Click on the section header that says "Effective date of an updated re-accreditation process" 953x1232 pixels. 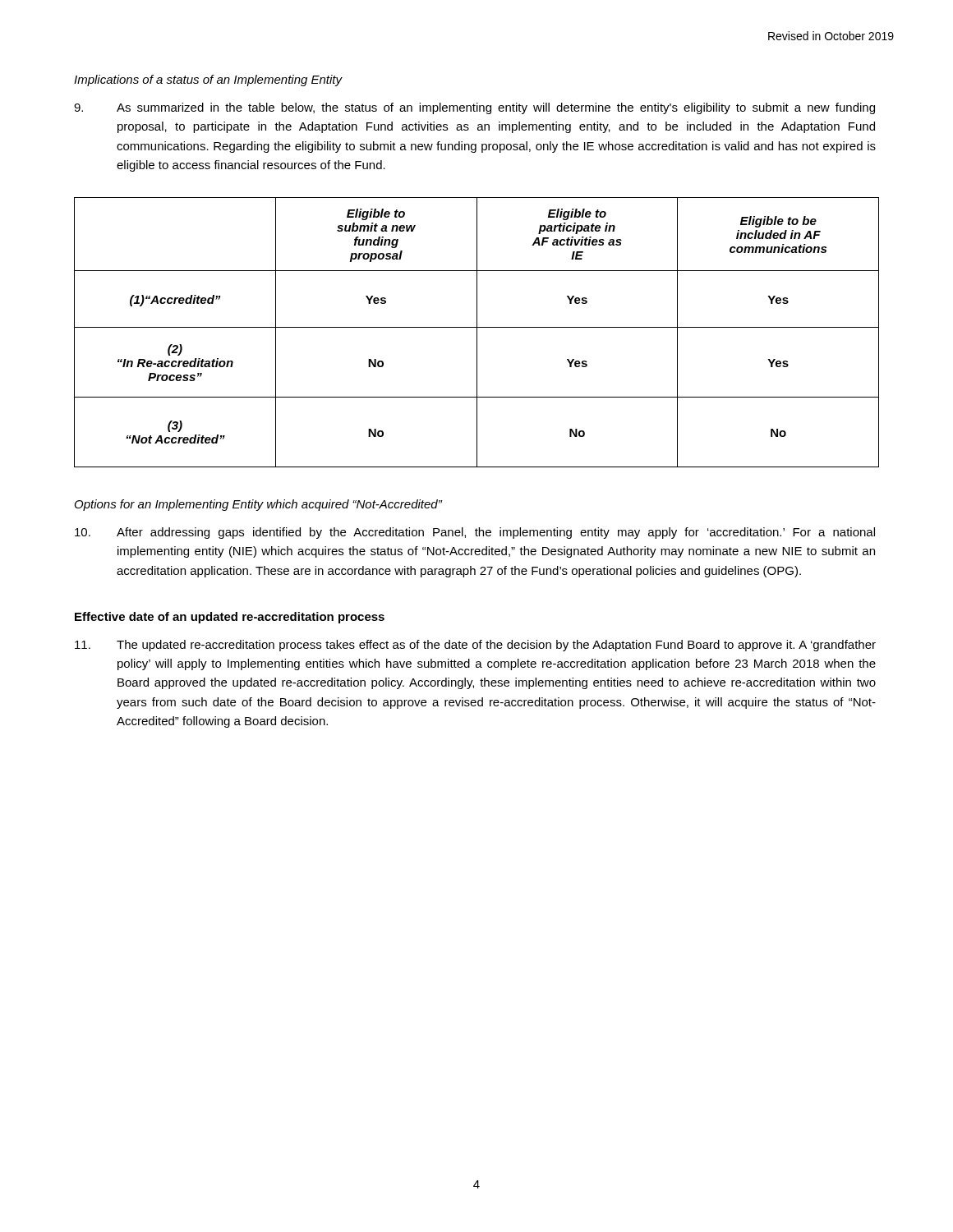coord(229,616)
